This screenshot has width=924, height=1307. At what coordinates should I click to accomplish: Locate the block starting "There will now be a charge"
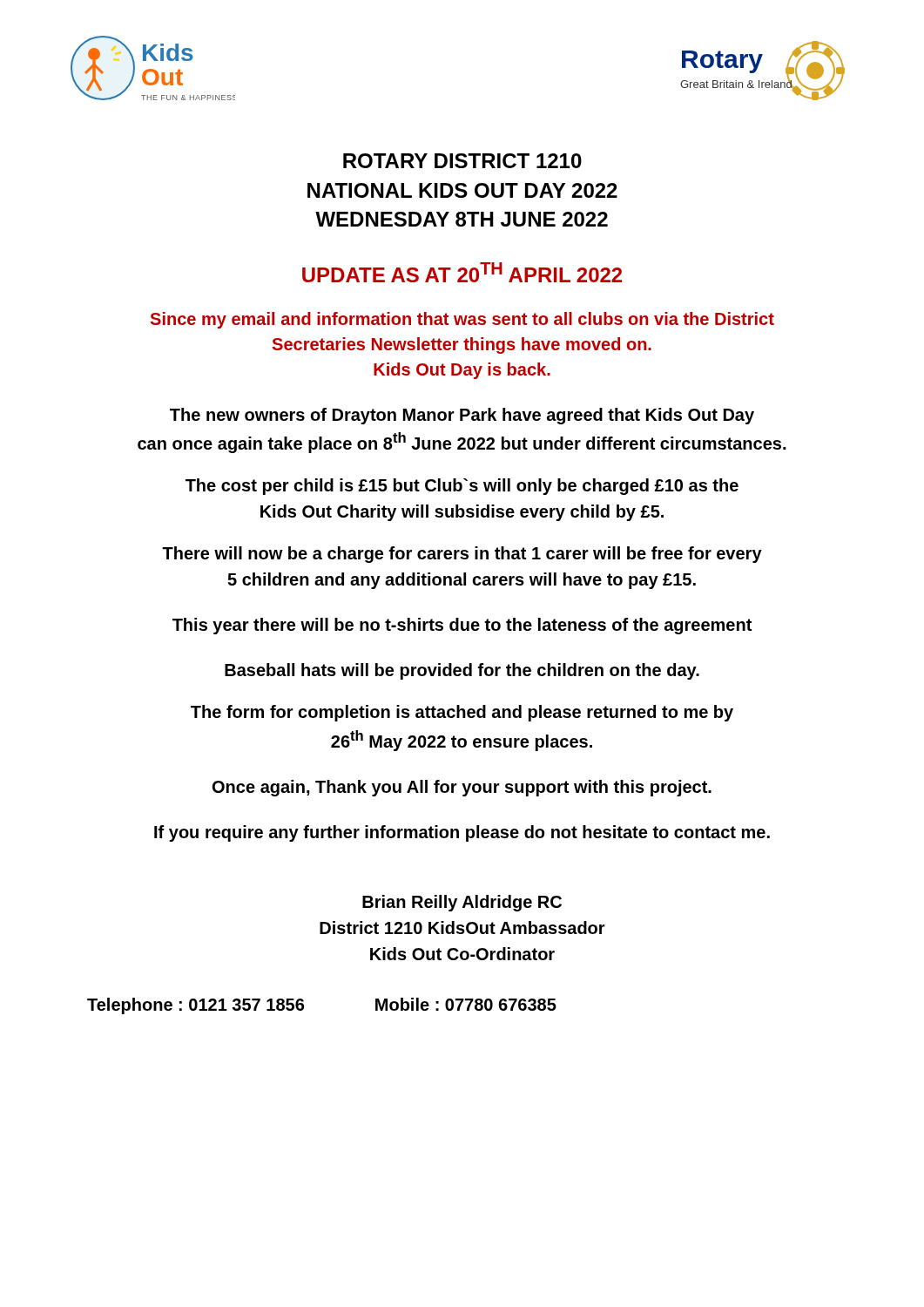click(x=462, y=567)
